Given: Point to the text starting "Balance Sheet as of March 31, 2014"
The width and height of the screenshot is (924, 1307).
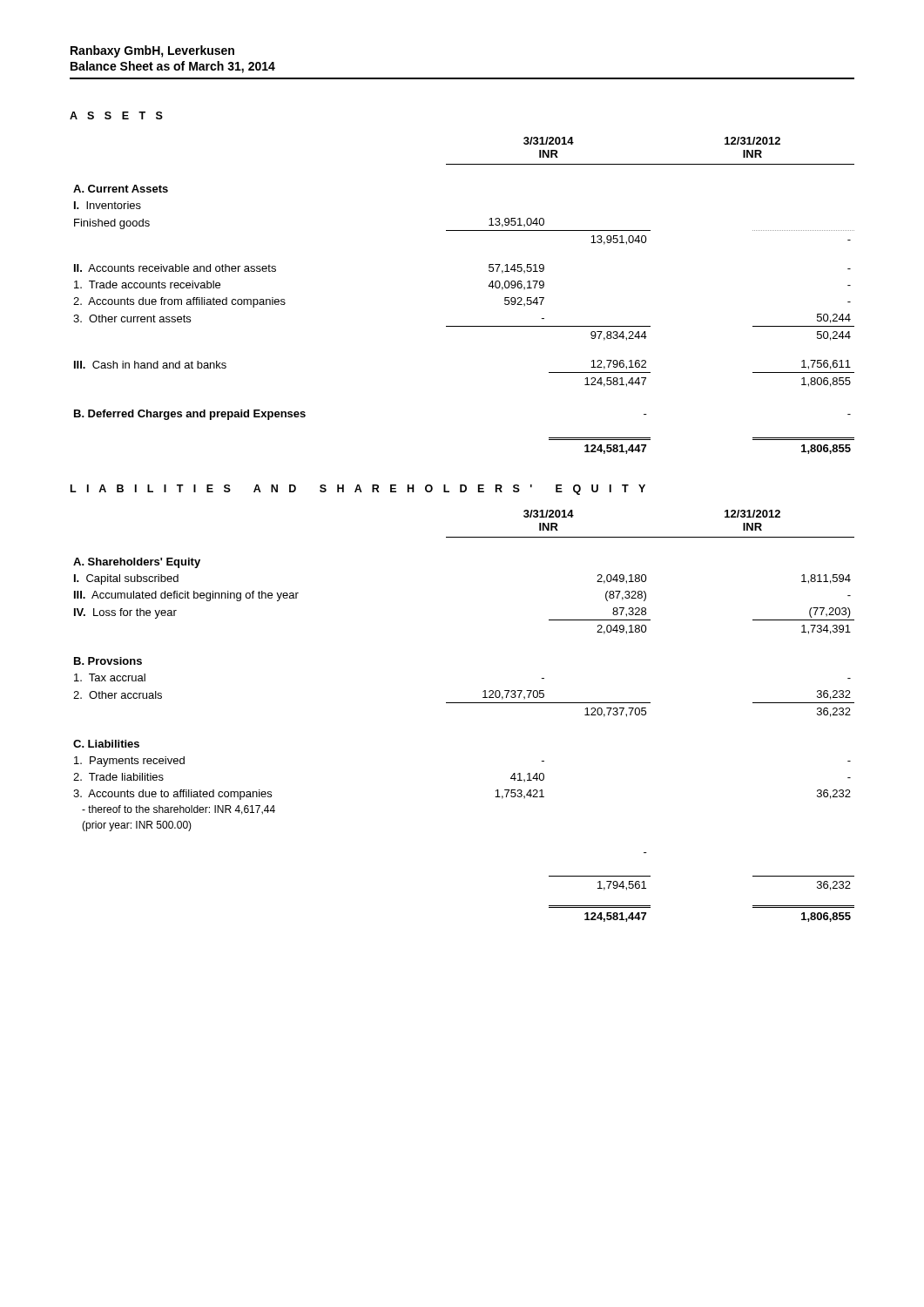Looking at the screenshot, I should (172, 66).
